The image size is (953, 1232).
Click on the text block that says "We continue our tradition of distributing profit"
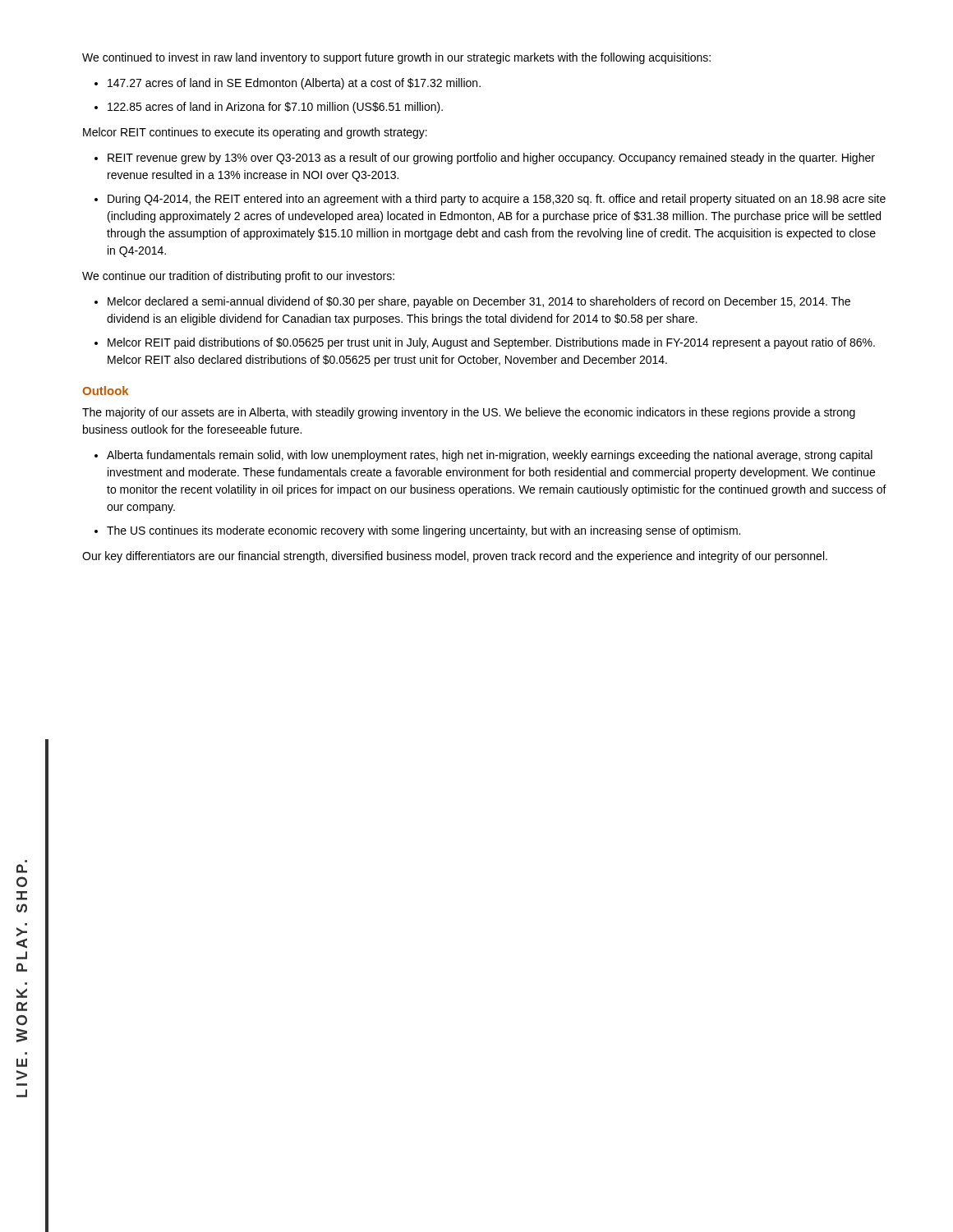238,277
